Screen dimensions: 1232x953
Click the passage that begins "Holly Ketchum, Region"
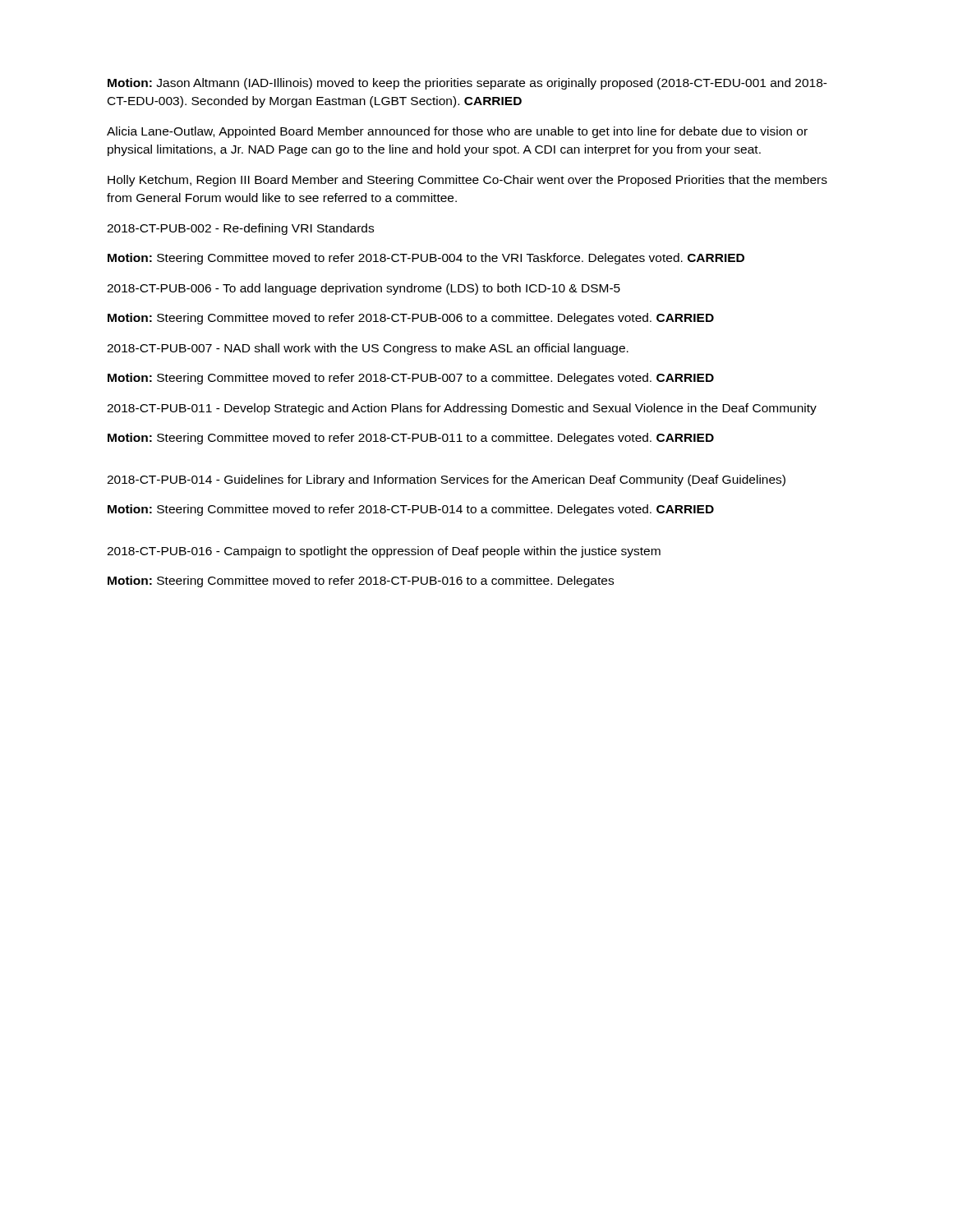point(467,189)
